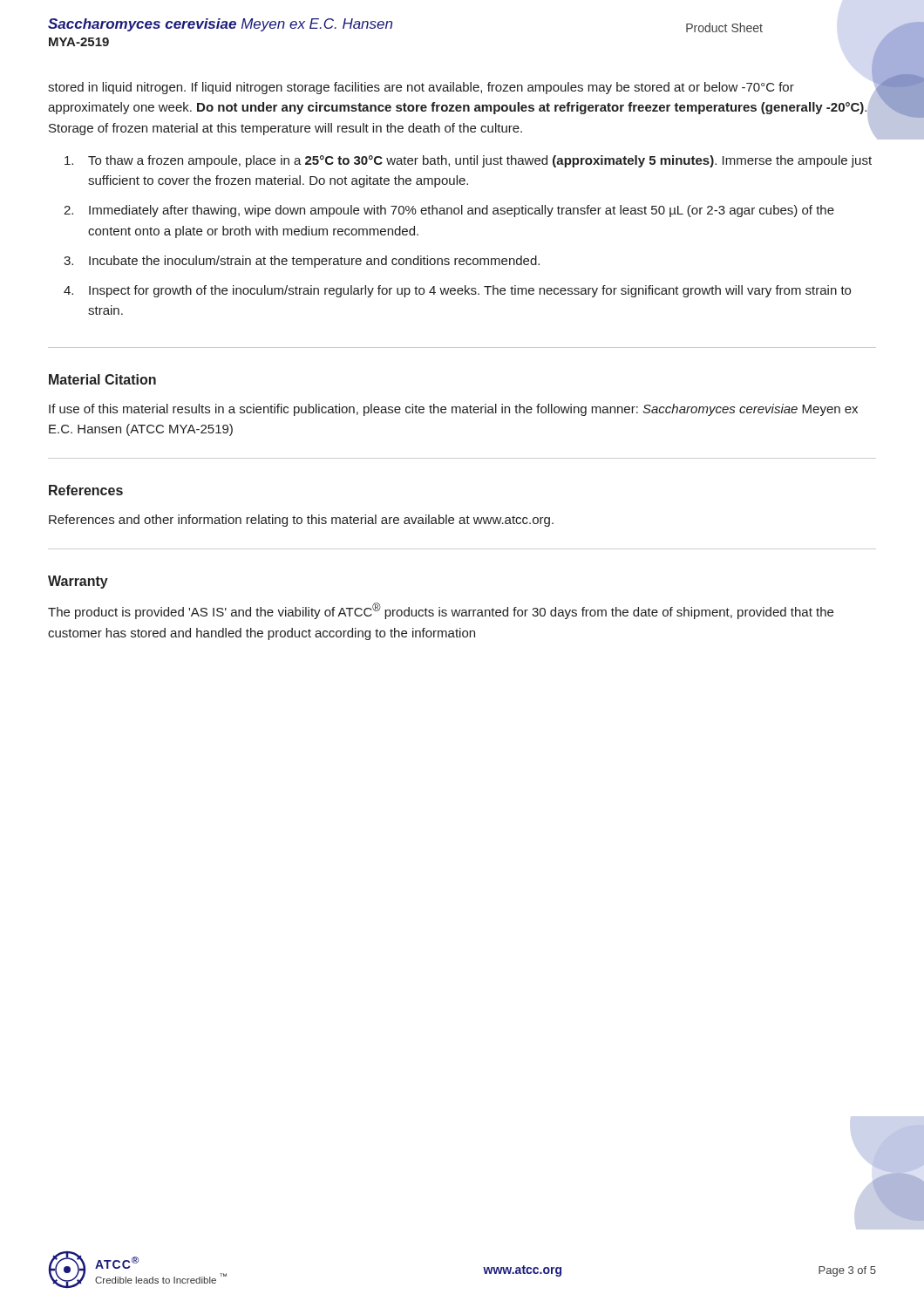This screenshot has height=1308, width=924.
Task: Click on the text block containing "stored in liquid nitrogen. If liquid"
Action: pos(458,107)
